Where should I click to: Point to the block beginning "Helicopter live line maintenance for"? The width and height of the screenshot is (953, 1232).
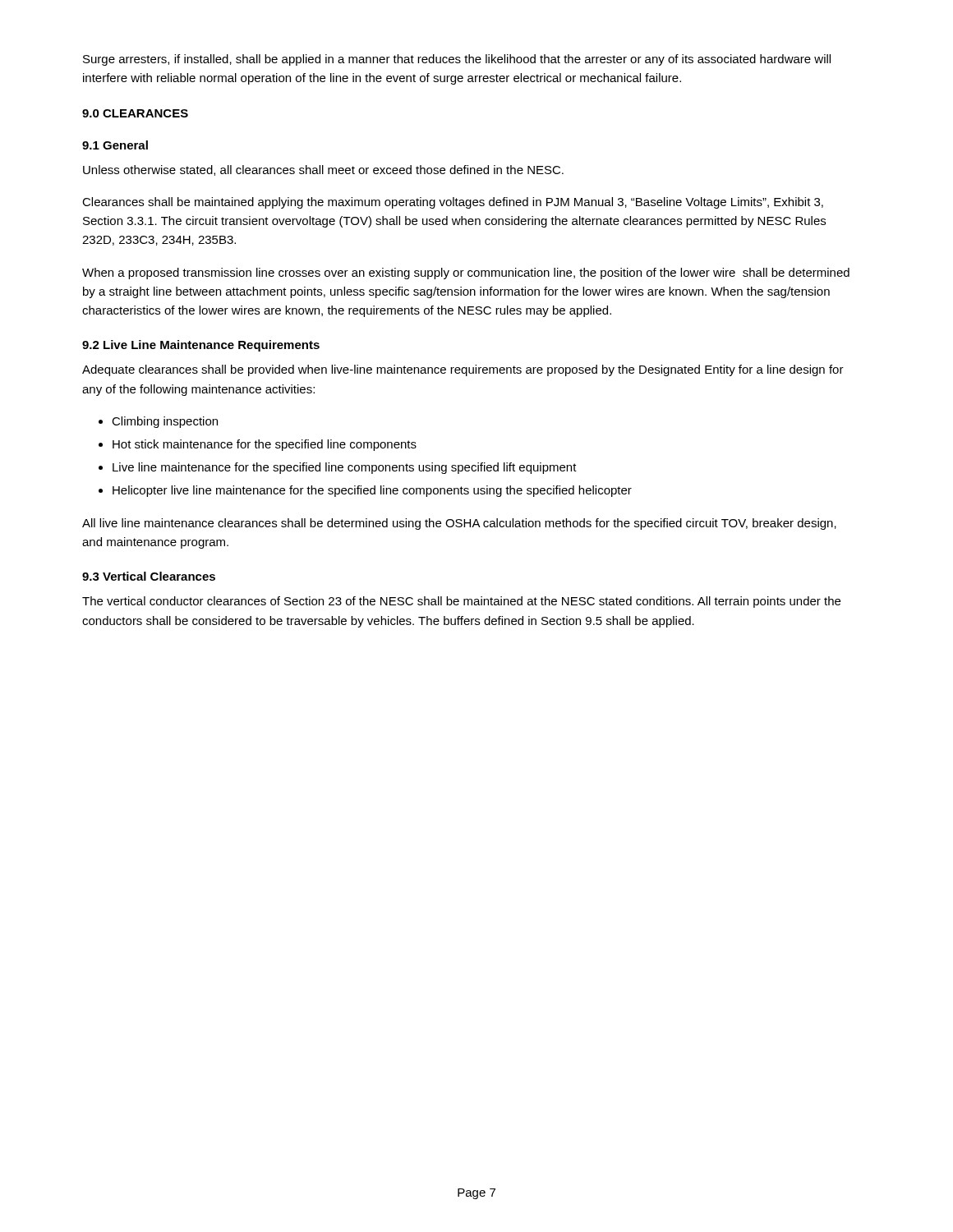pyautogui.click(x=372, y=490)
